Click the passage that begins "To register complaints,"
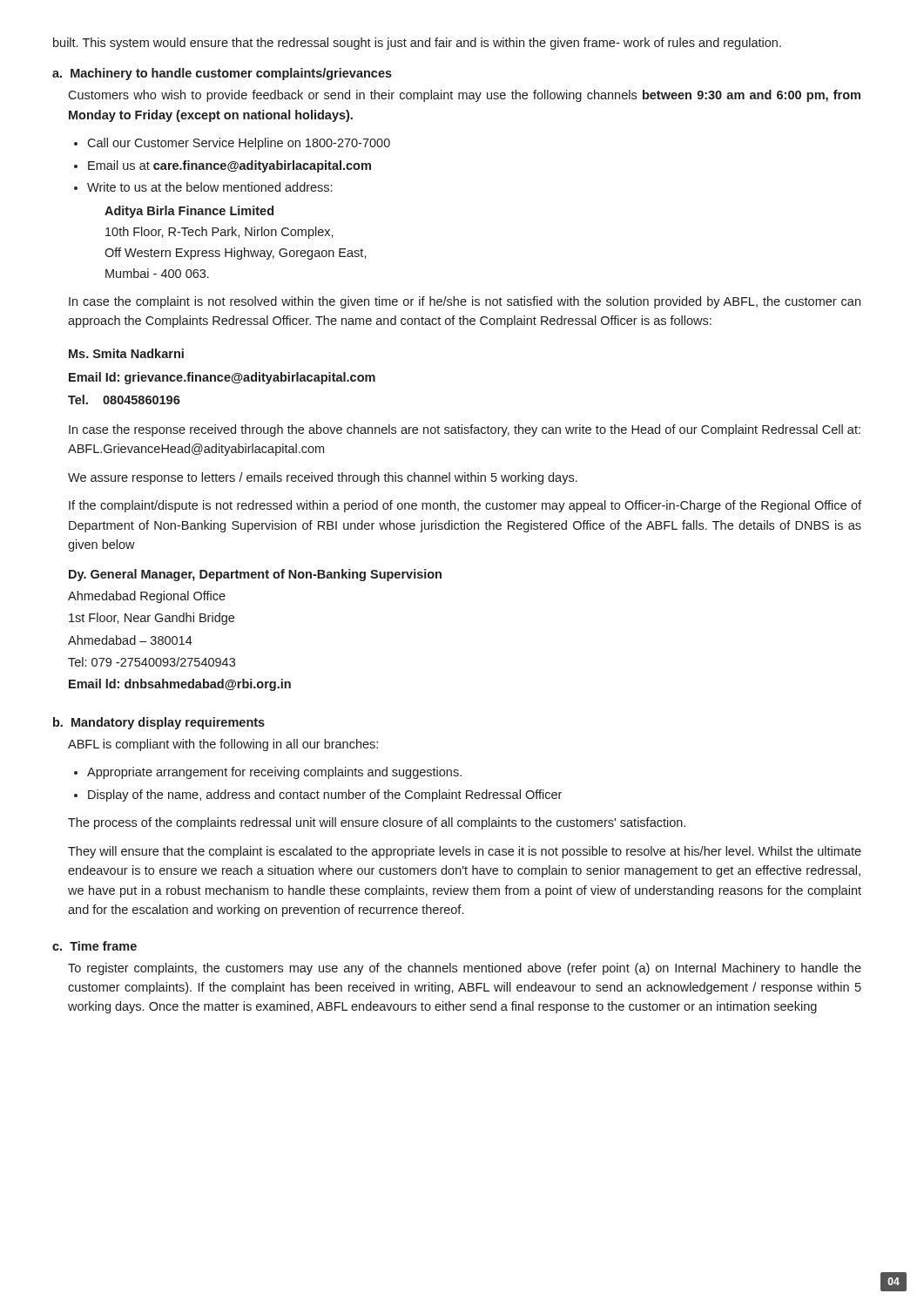This screenshot has width=924, height=1307. point(465,987)
